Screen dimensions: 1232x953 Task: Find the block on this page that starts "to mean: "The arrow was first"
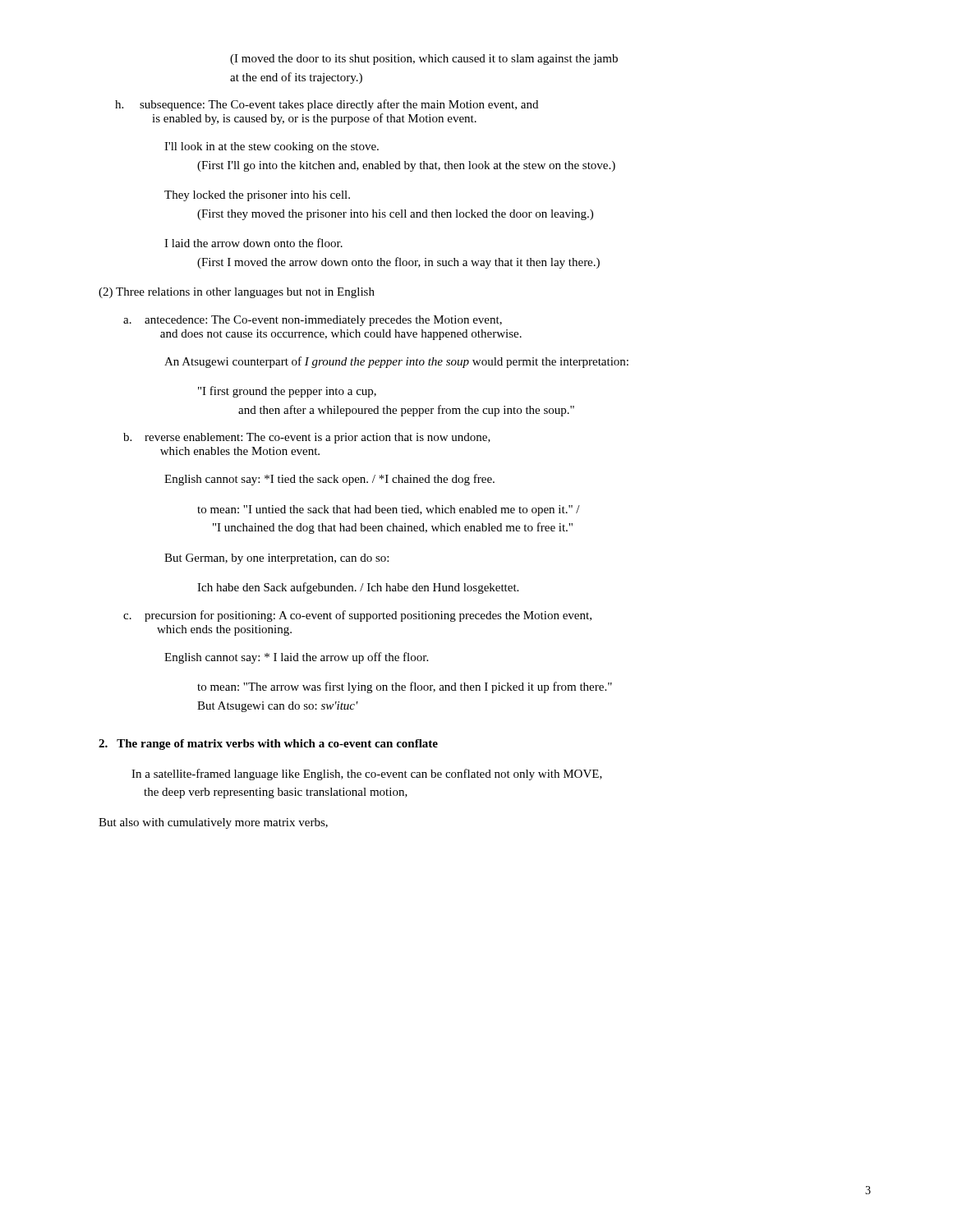click(x=509, y=696)
